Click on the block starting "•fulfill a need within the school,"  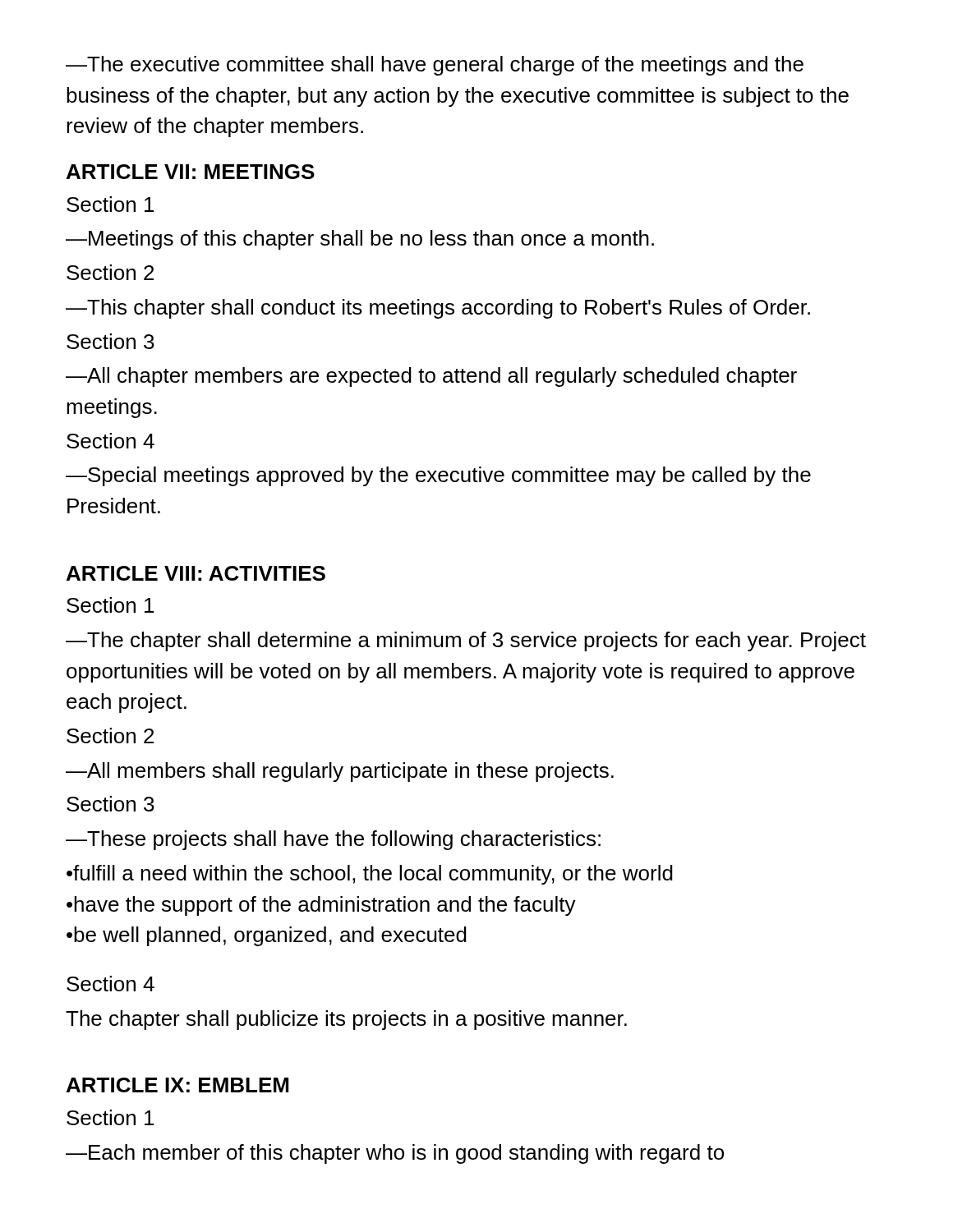click(370, 873)
